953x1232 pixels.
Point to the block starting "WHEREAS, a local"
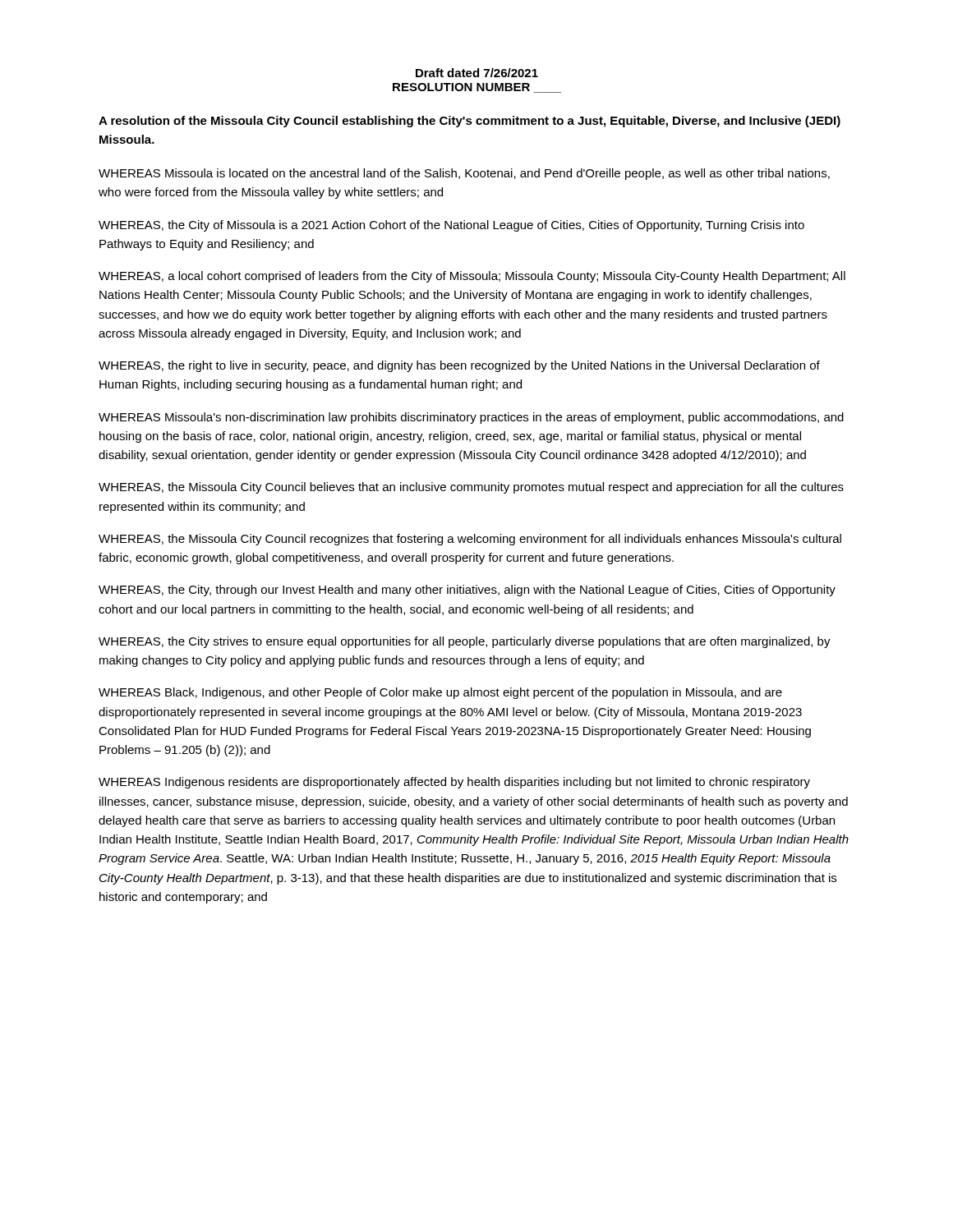tap(472, 304)
